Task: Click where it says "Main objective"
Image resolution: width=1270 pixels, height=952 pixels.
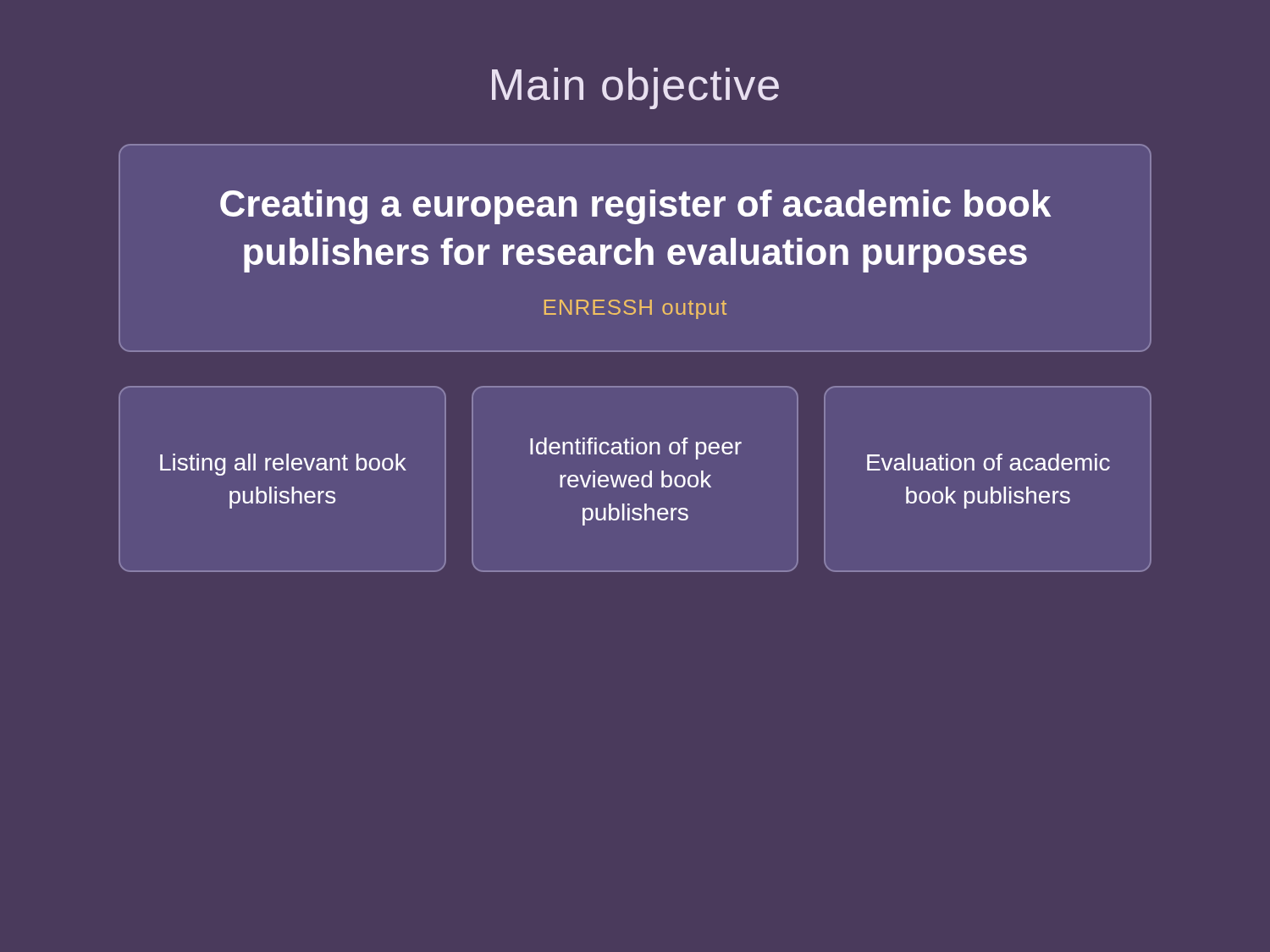Action: tap(635, 85)
